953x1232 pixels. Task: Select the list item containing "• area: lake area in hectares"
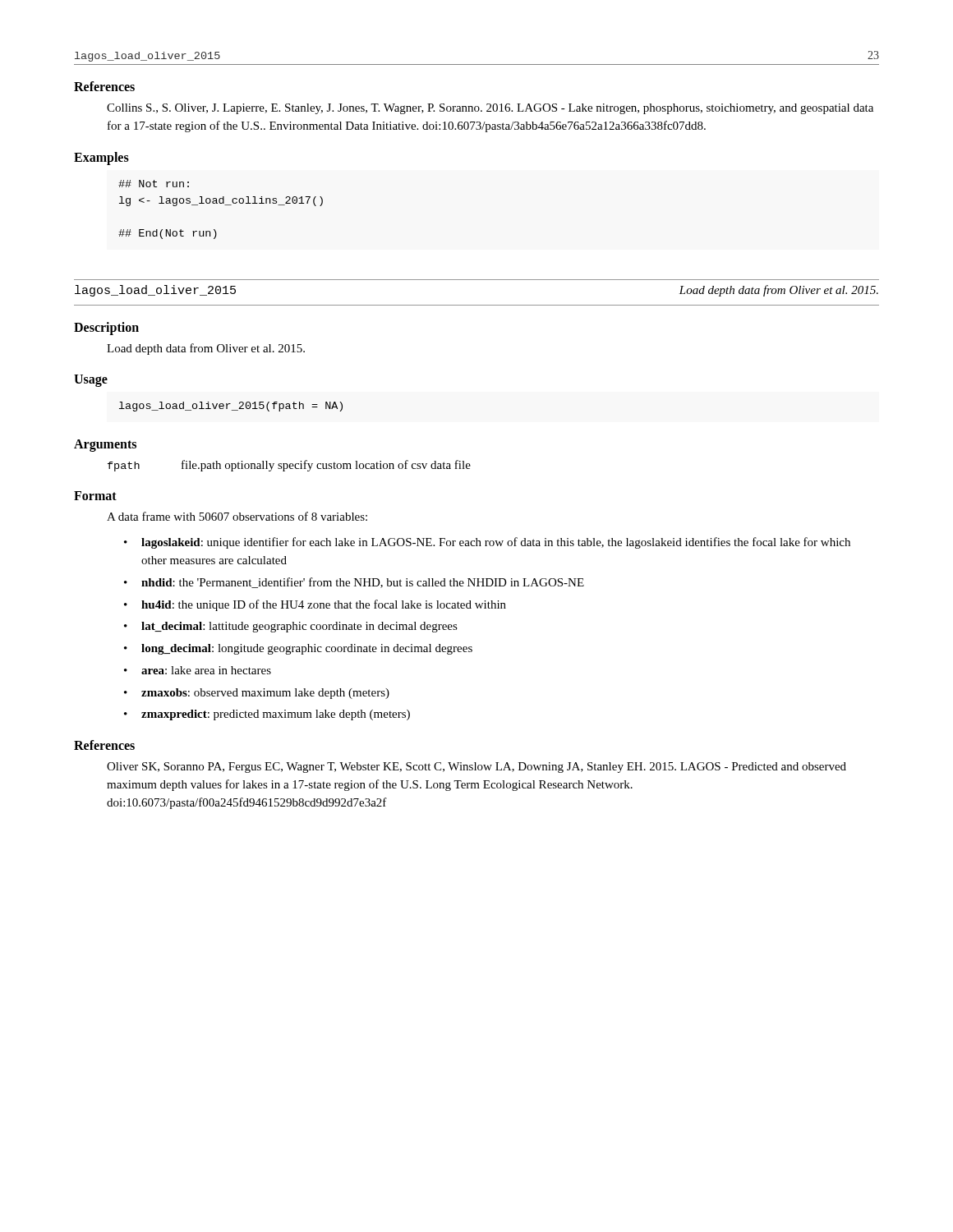pyautogui.click(x=197, y=671)
